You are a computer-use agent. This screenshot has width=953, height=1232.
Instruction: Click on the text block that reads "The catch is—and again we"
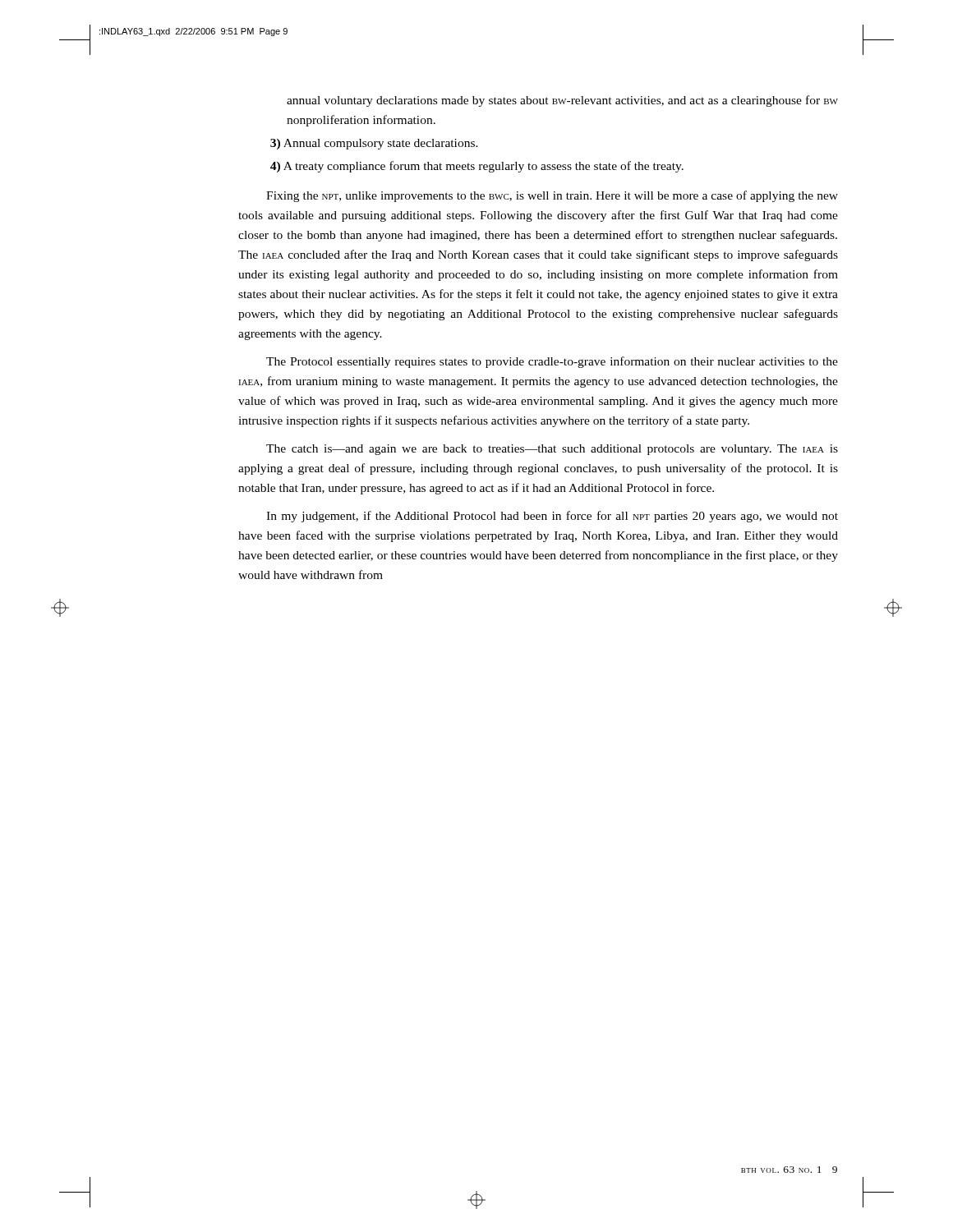tap(538, 468)
